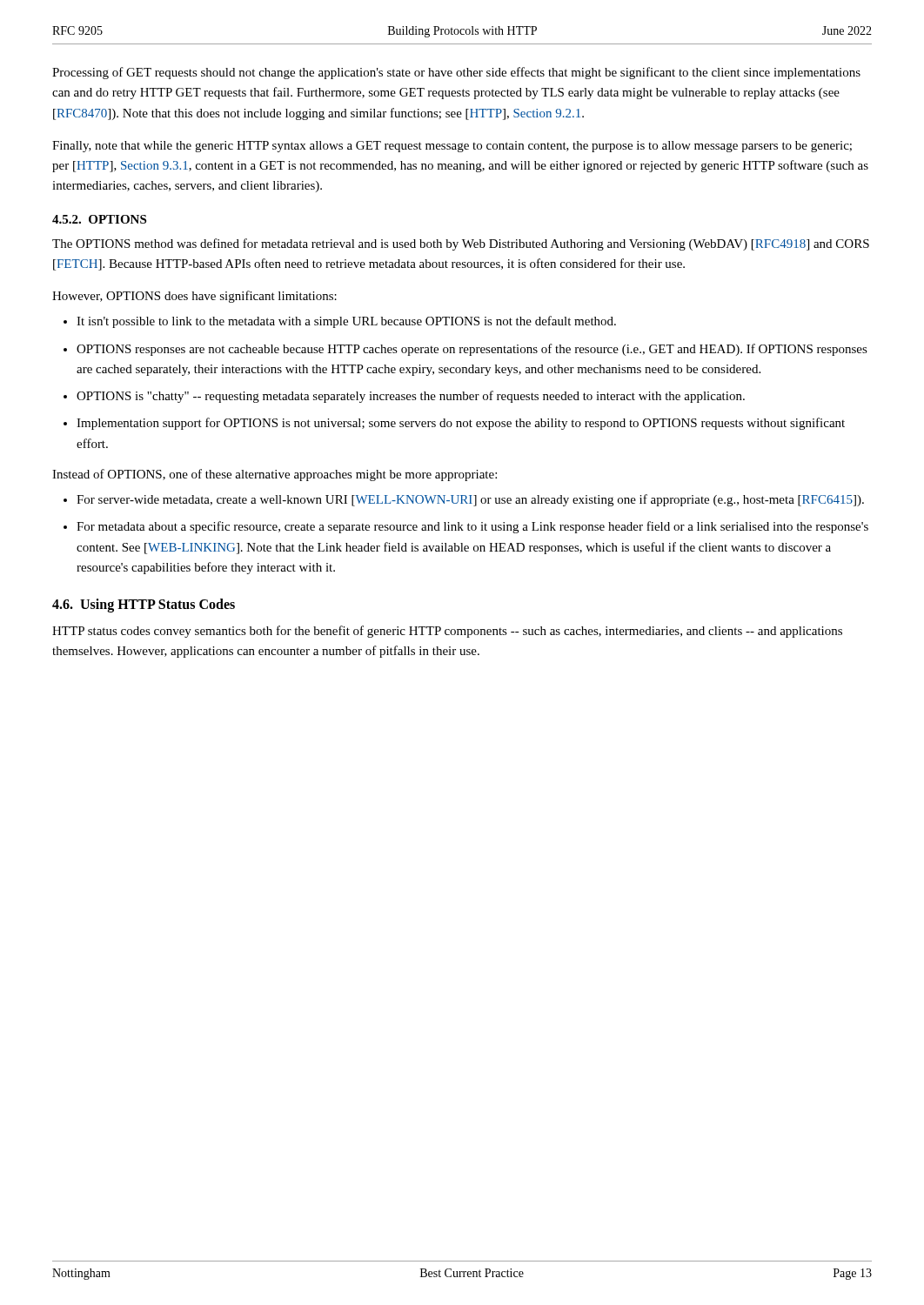Select the list item that reads "Implementation support for OPTIONS"

[x=461, y=433]
